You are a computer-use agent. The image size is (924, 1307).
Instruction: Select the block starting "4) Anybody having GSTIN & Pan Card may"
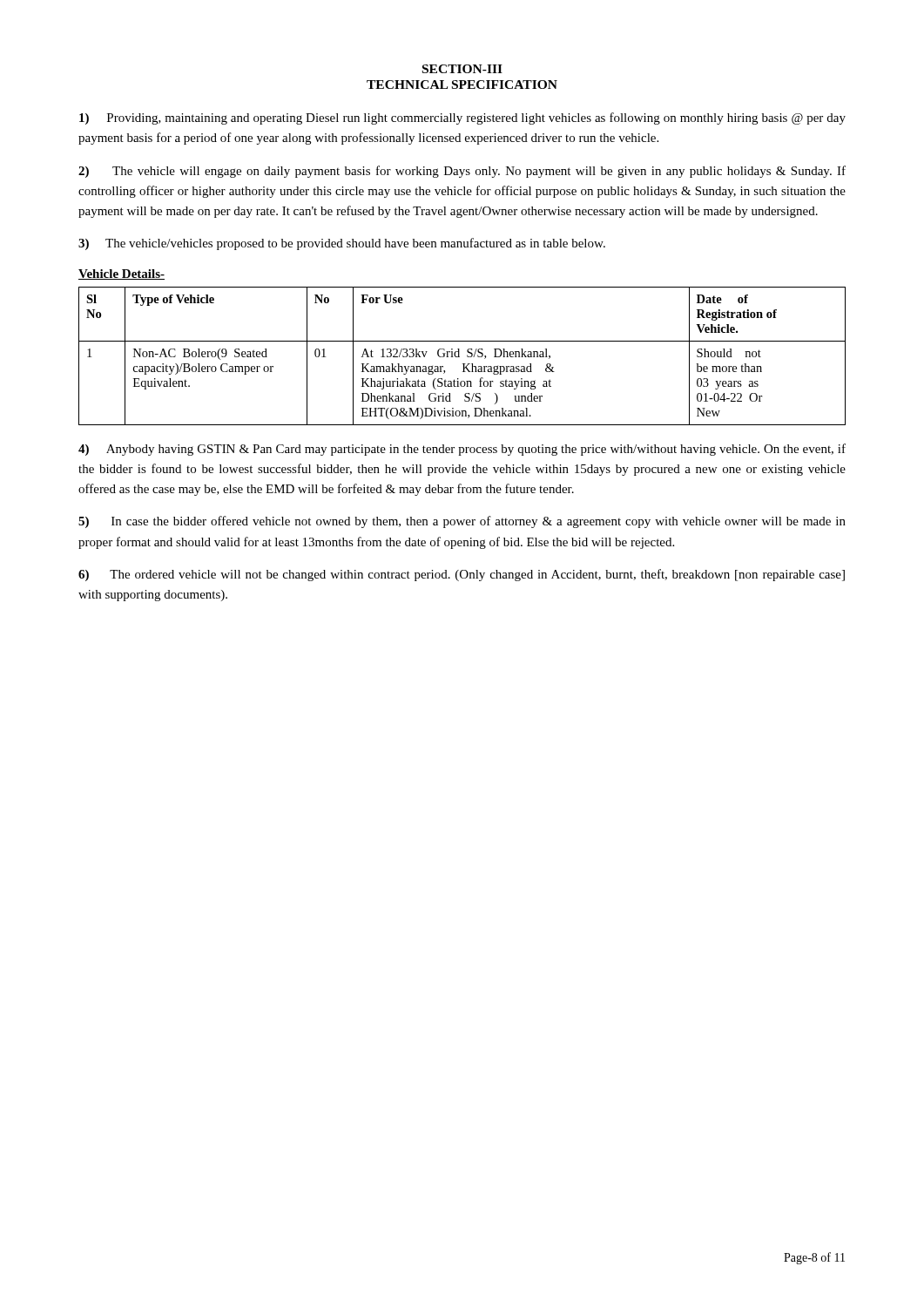[x=462, y=469]
